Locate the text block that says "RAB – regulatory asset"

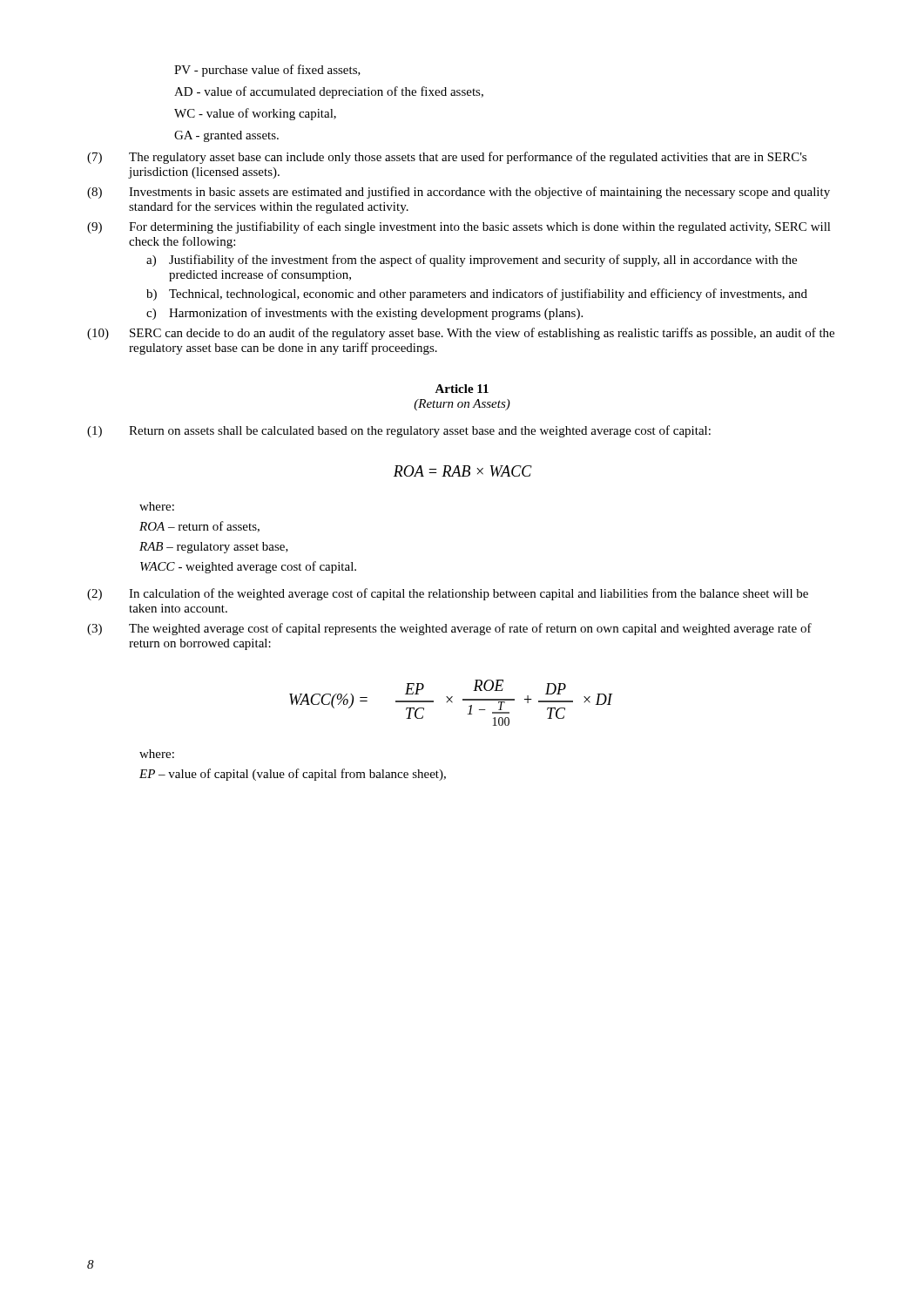tap(214, 546)
